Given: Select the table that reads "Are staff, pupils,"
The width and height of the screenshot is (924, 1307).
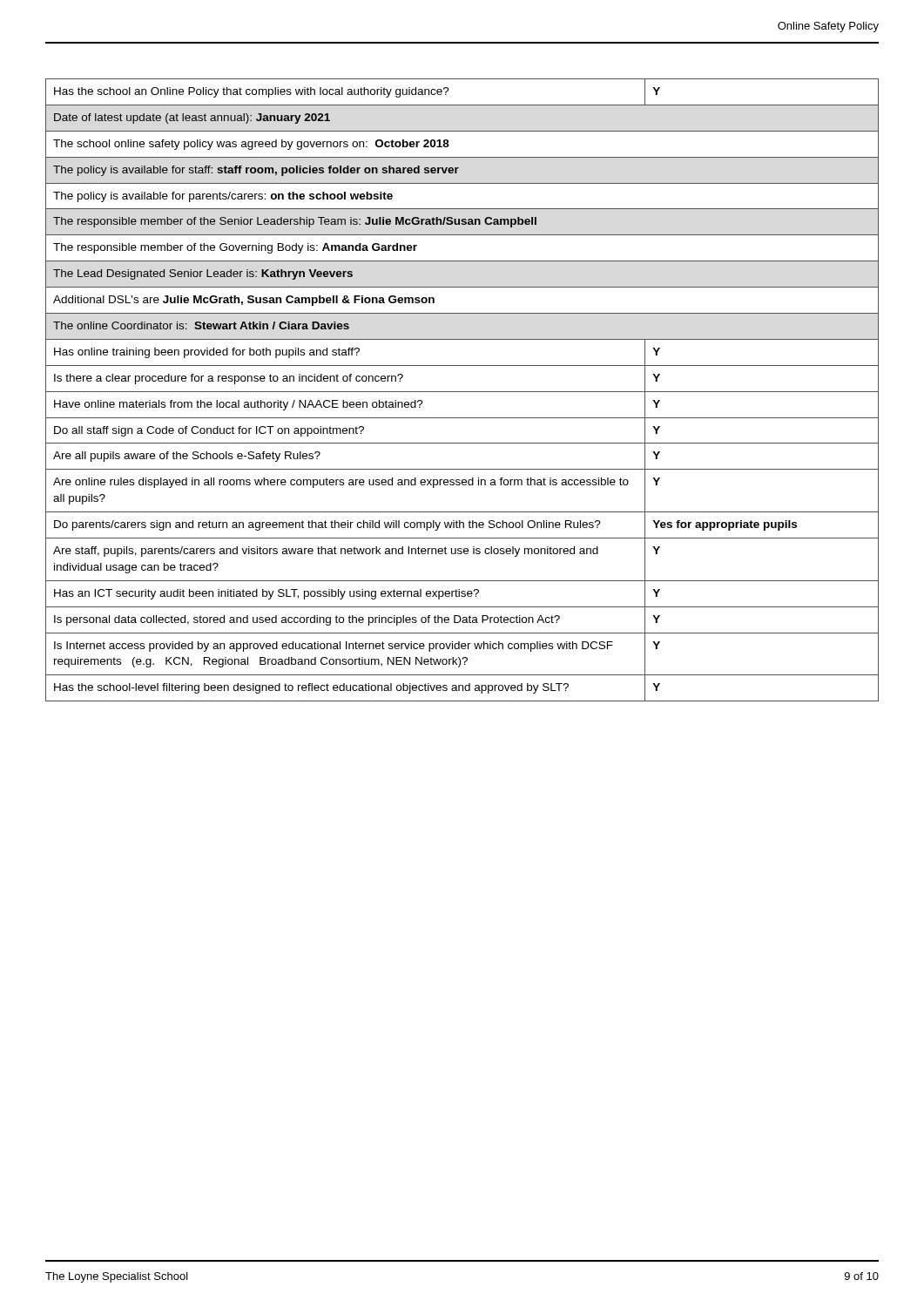Looking at the screenshot, I should point(462,390).
